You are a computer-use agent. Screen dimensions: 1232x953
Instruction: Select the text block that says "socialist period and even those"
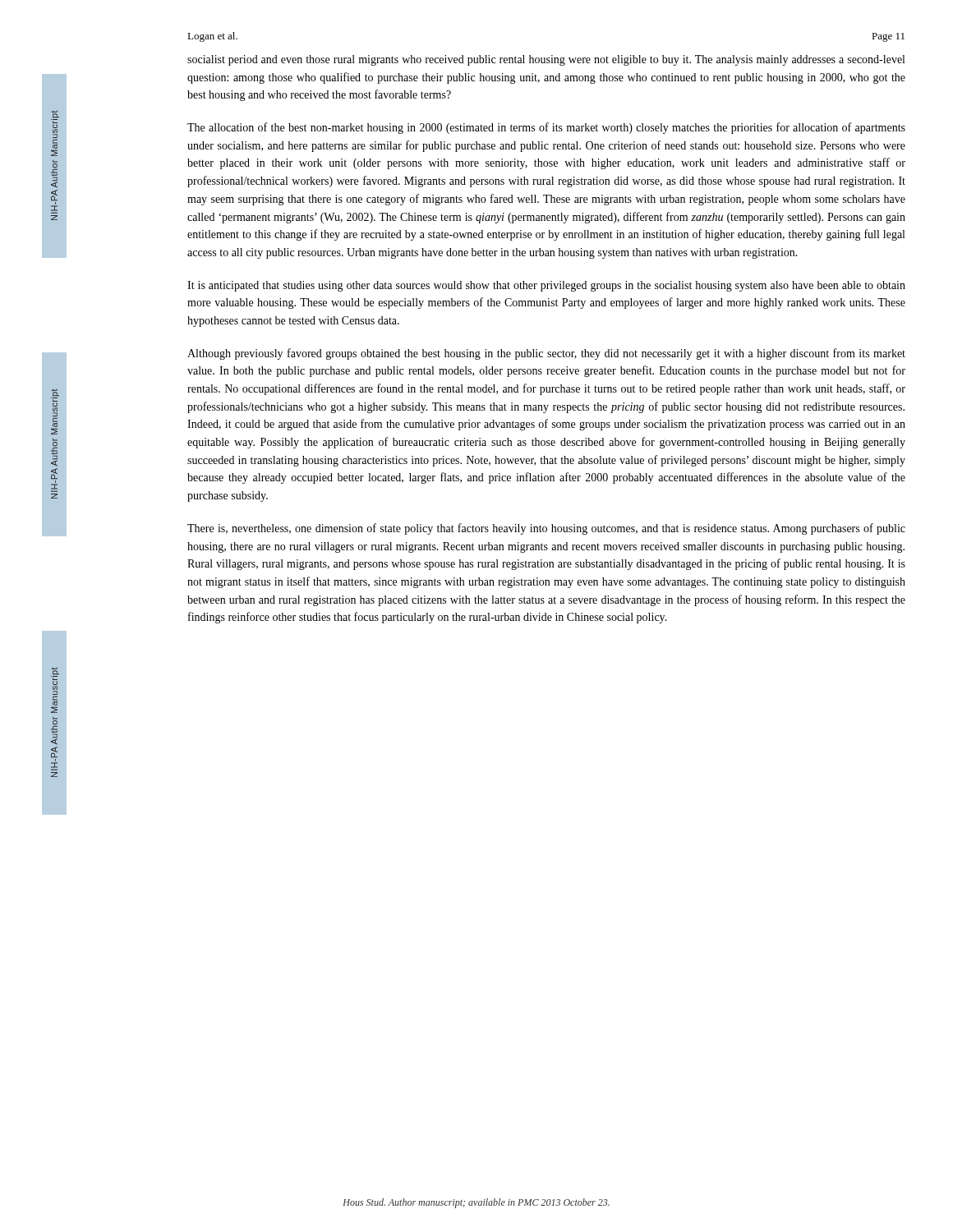pos(546,77)
